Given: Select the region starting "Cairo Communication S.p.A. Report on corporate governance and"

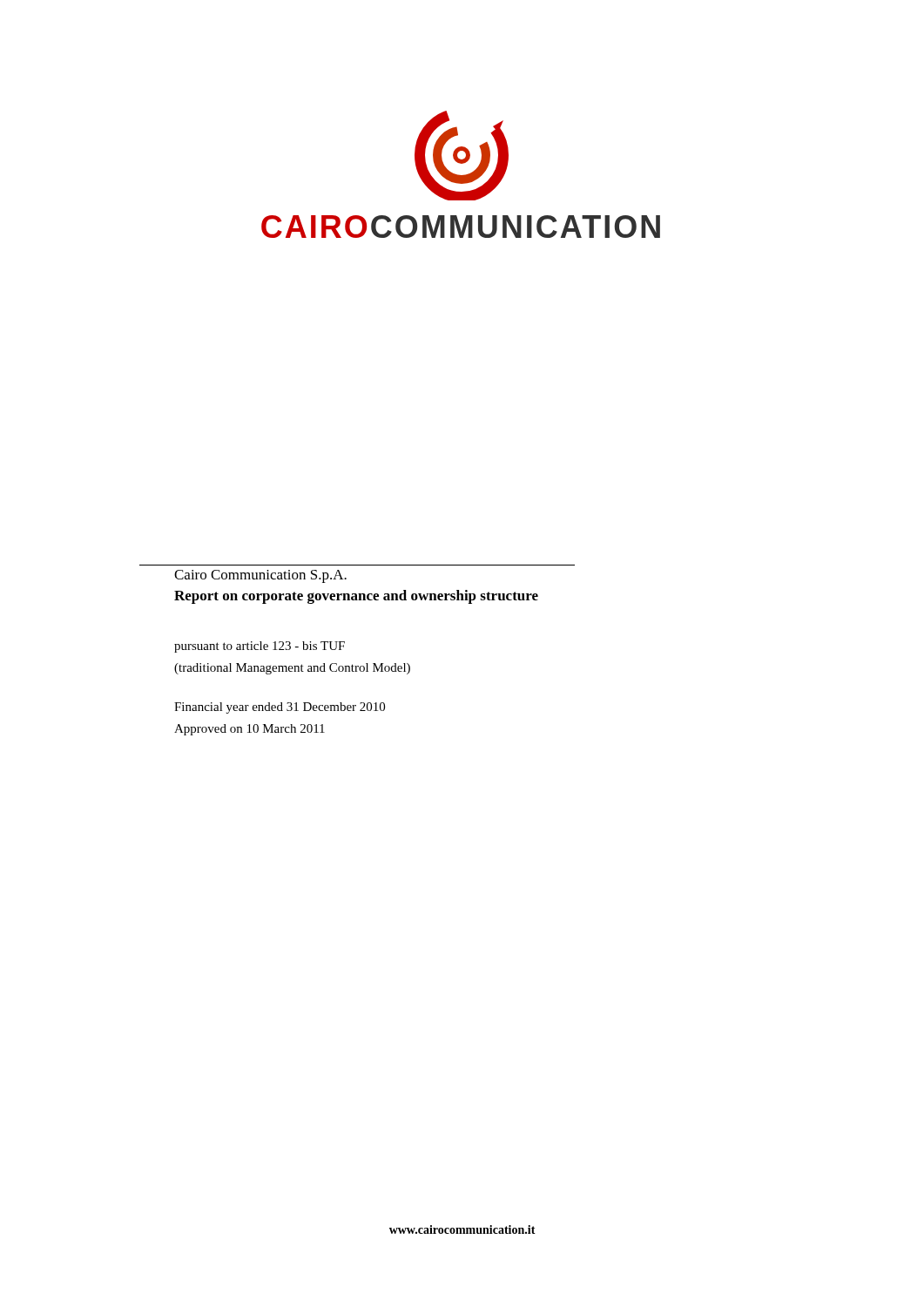Looking at the screenshot, I should coord(479,586).
